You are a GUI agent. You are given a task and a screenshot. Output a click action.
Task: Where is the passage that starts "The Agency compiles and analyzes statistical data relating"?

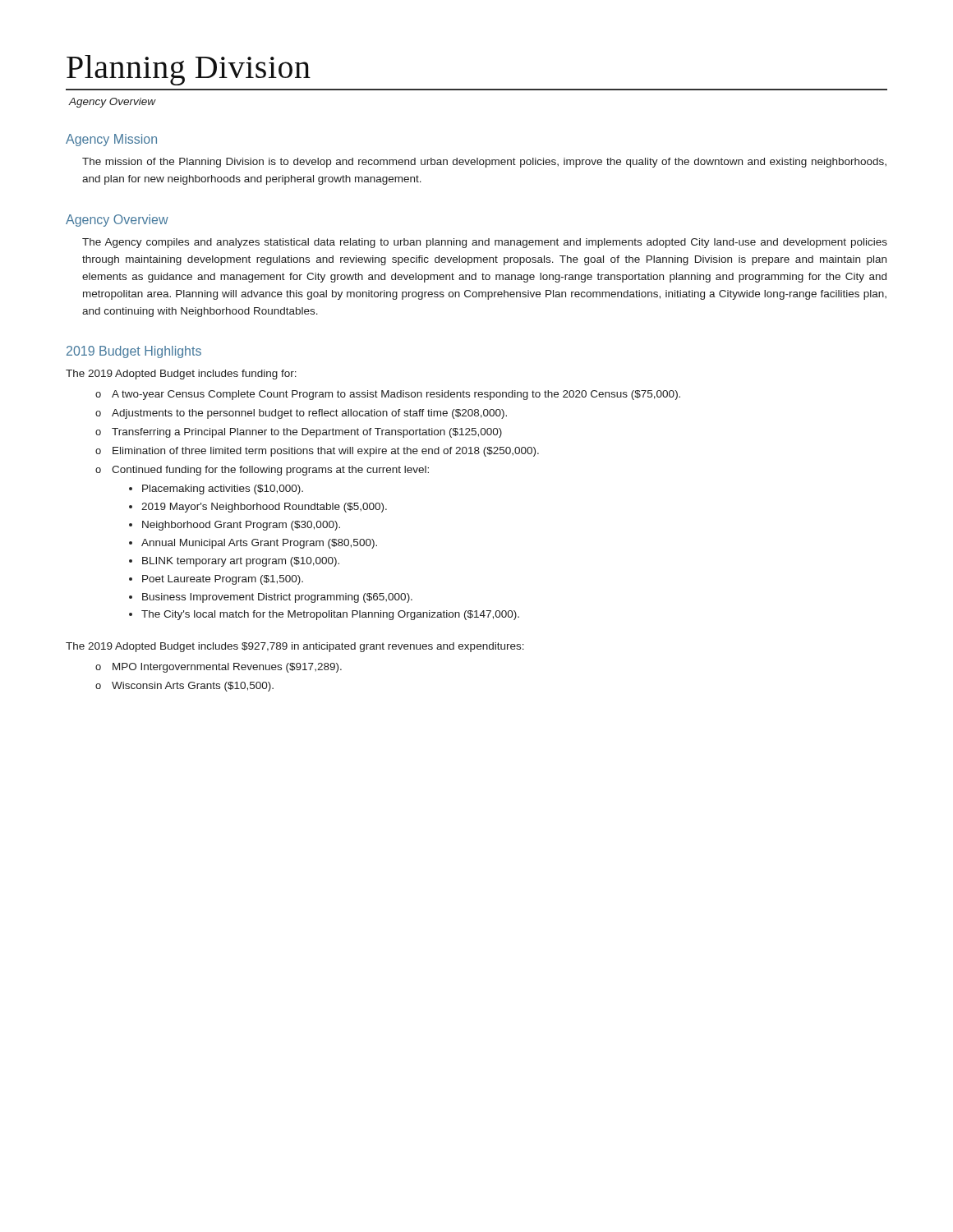click(x=485, y=276)
